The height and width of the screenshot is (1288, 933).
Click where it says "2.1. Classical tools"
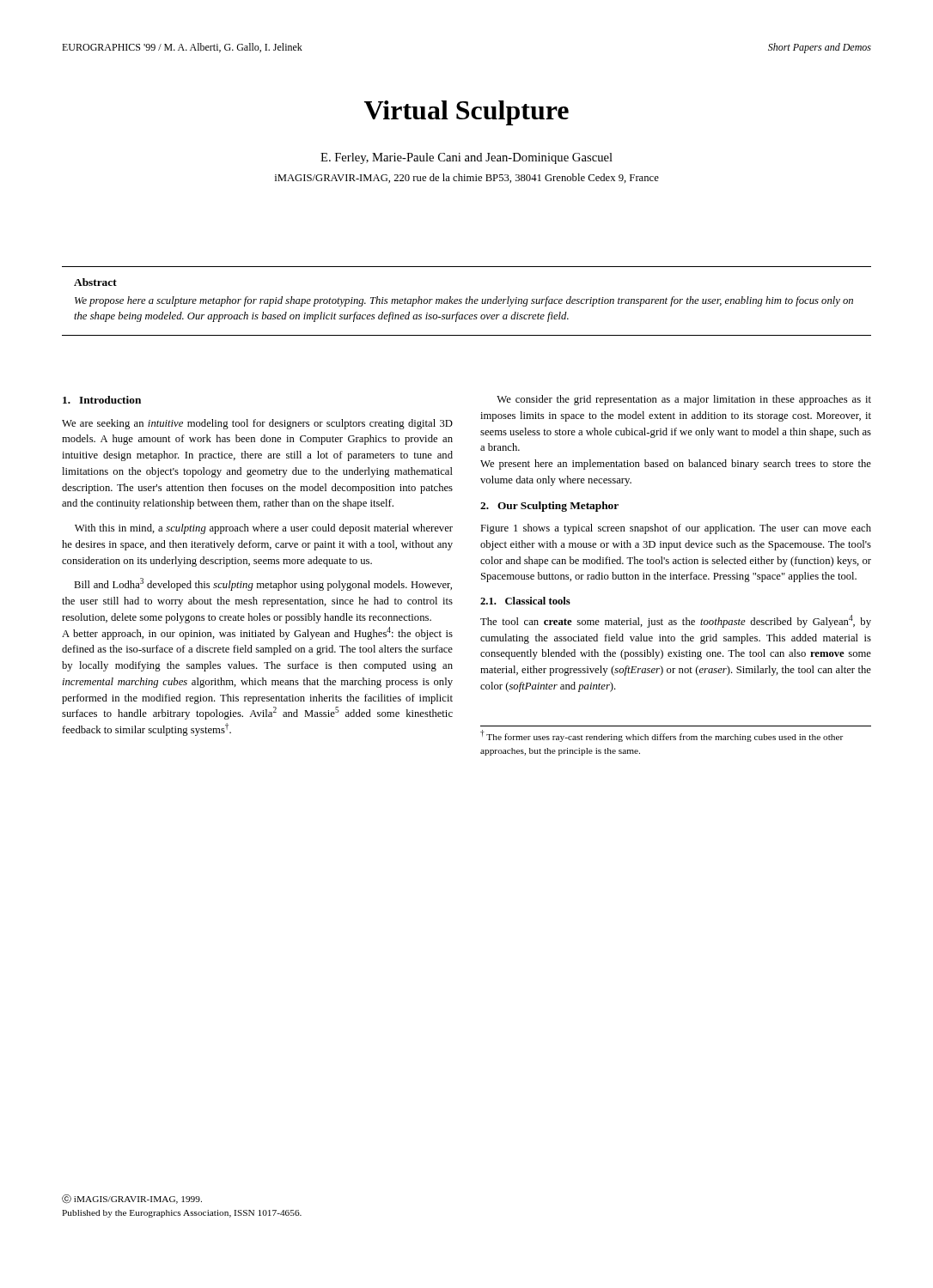(525, 601)
